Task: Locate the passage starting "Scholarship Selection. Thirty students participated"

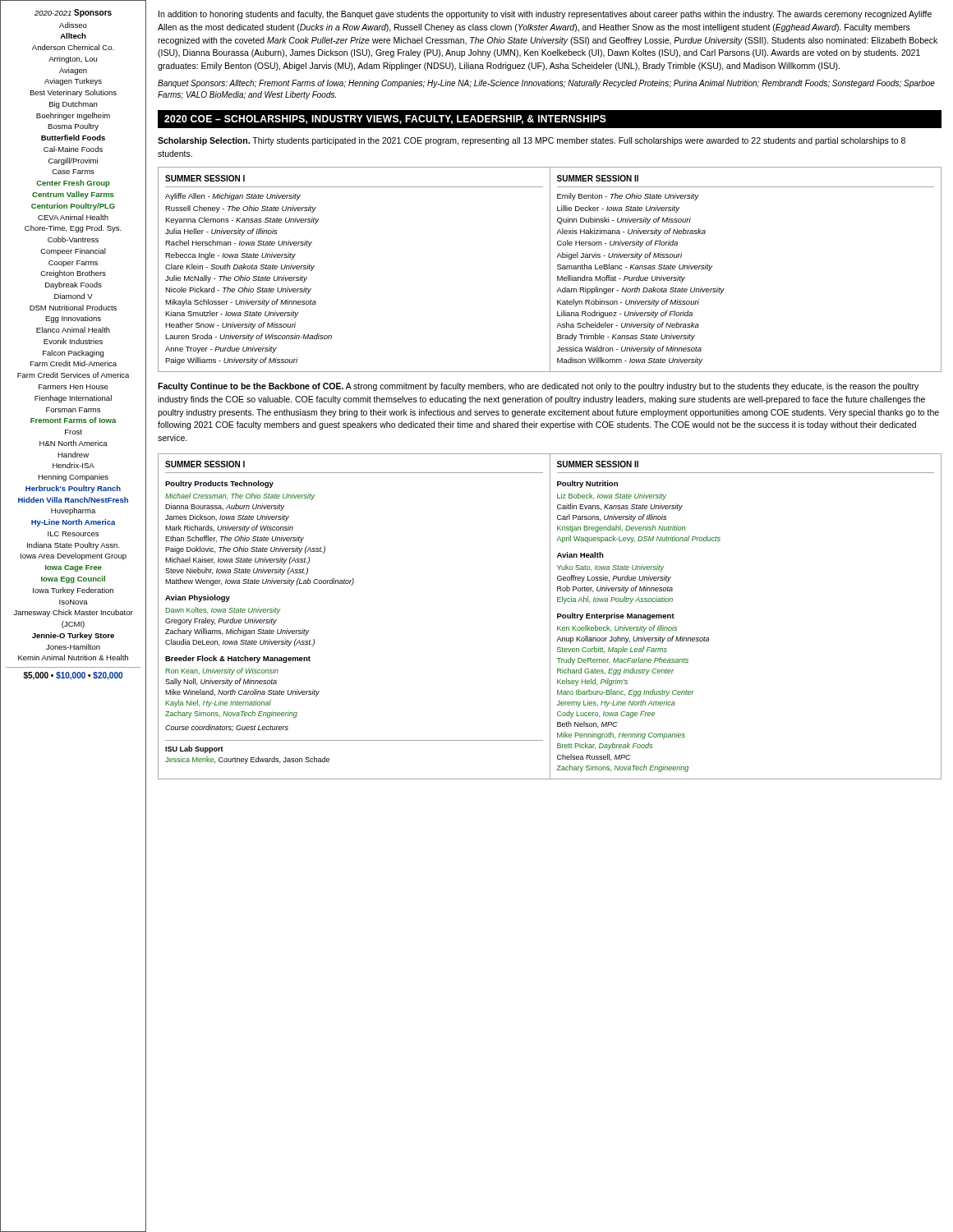Action: point(532,147)
